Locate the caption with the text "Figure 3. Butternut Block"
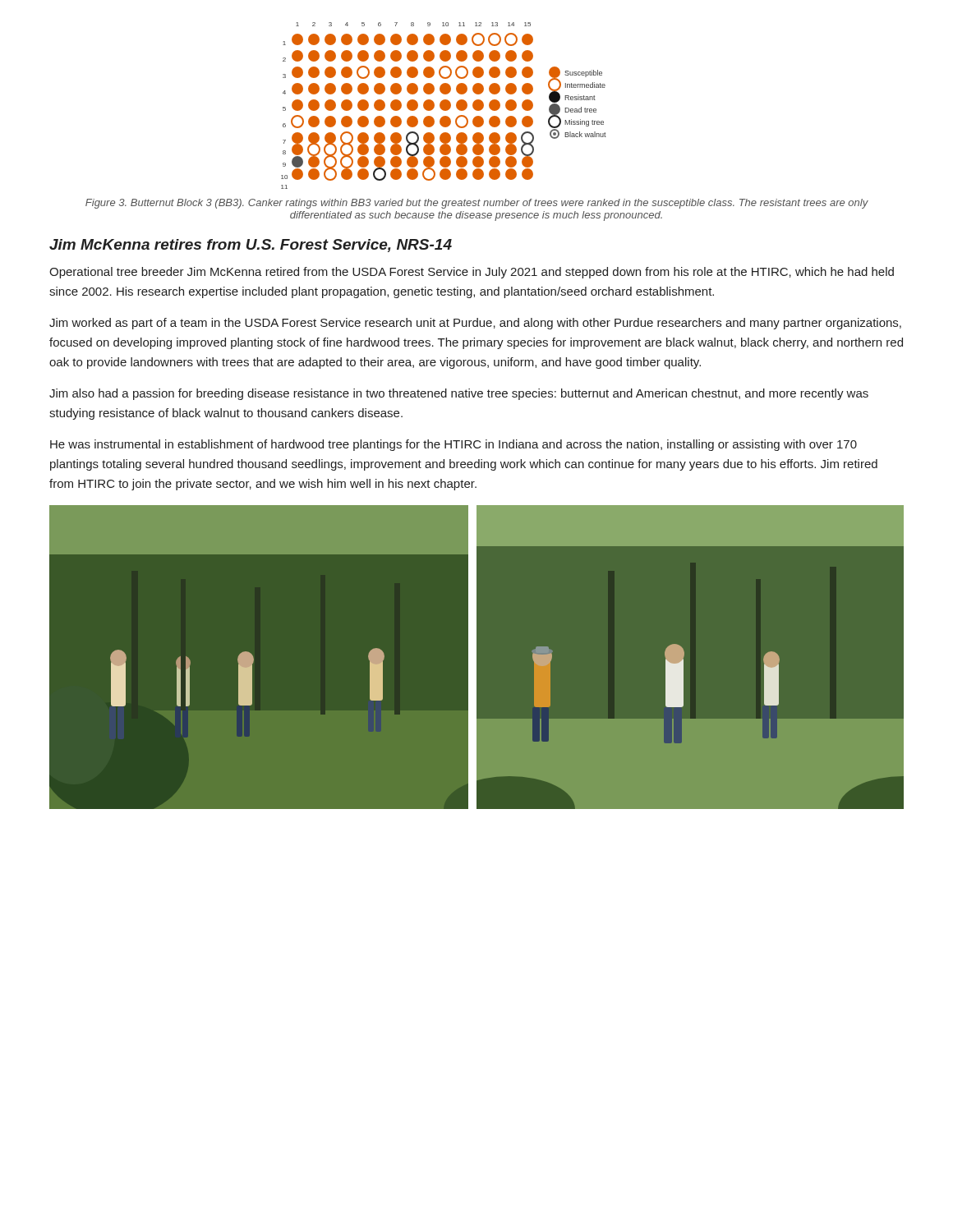 [x=476, y=209]
